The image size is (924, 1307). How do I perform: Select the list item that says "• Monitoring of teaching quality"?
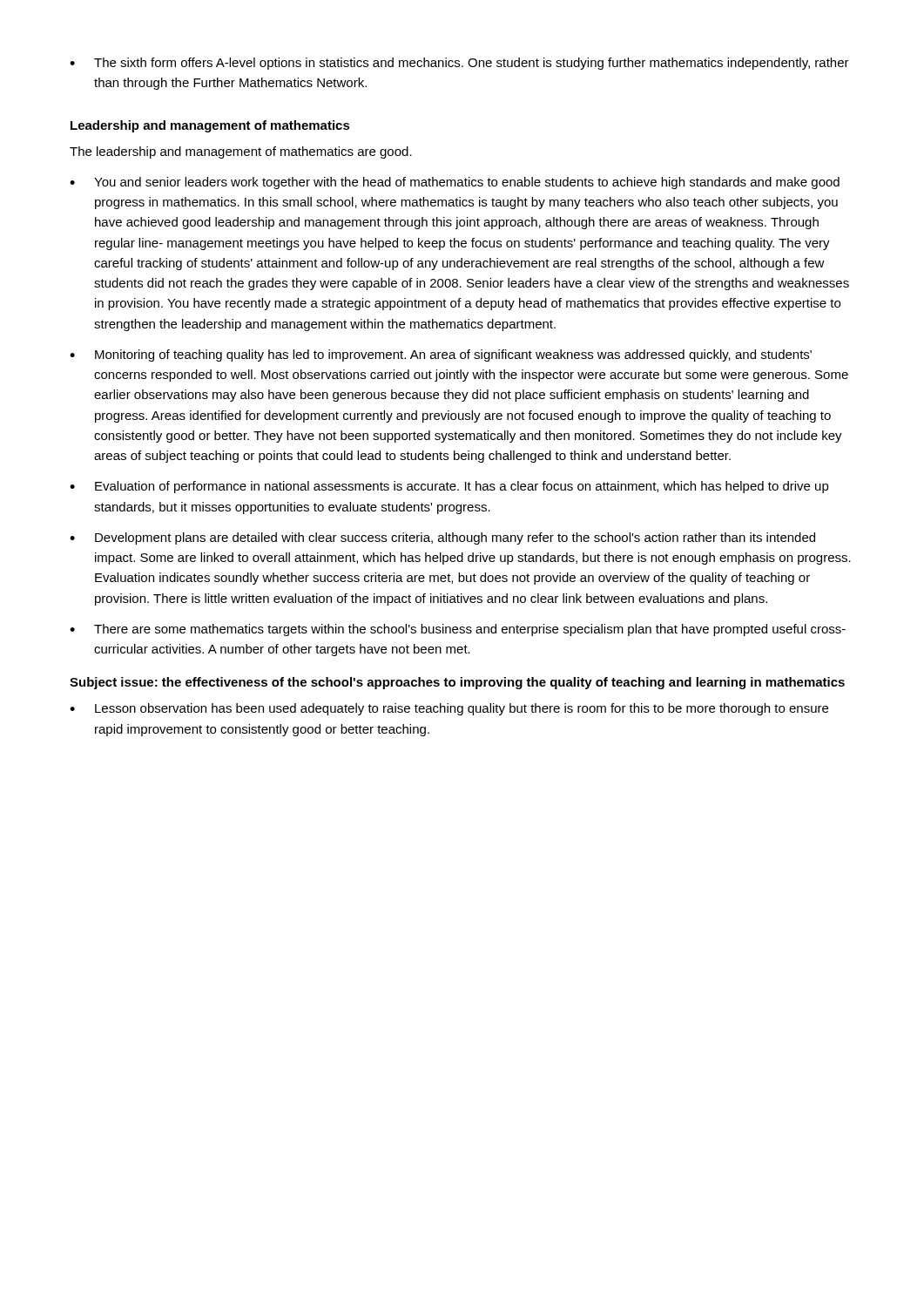coord(462,405)
